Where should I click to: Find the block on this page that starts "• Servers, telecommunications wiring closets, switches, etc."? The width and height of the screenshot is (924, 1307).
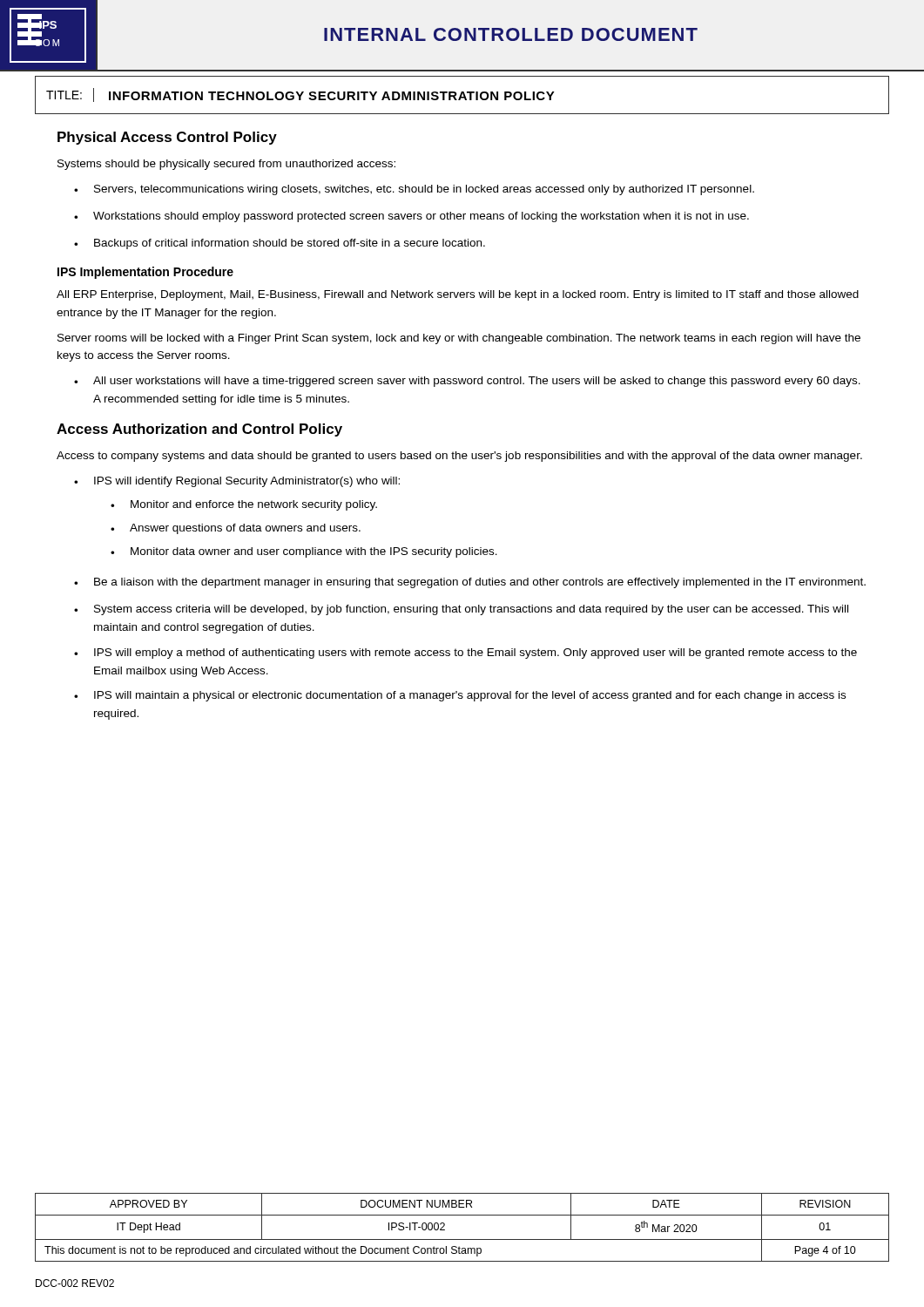pyautogui.click(x=415, y=190)
